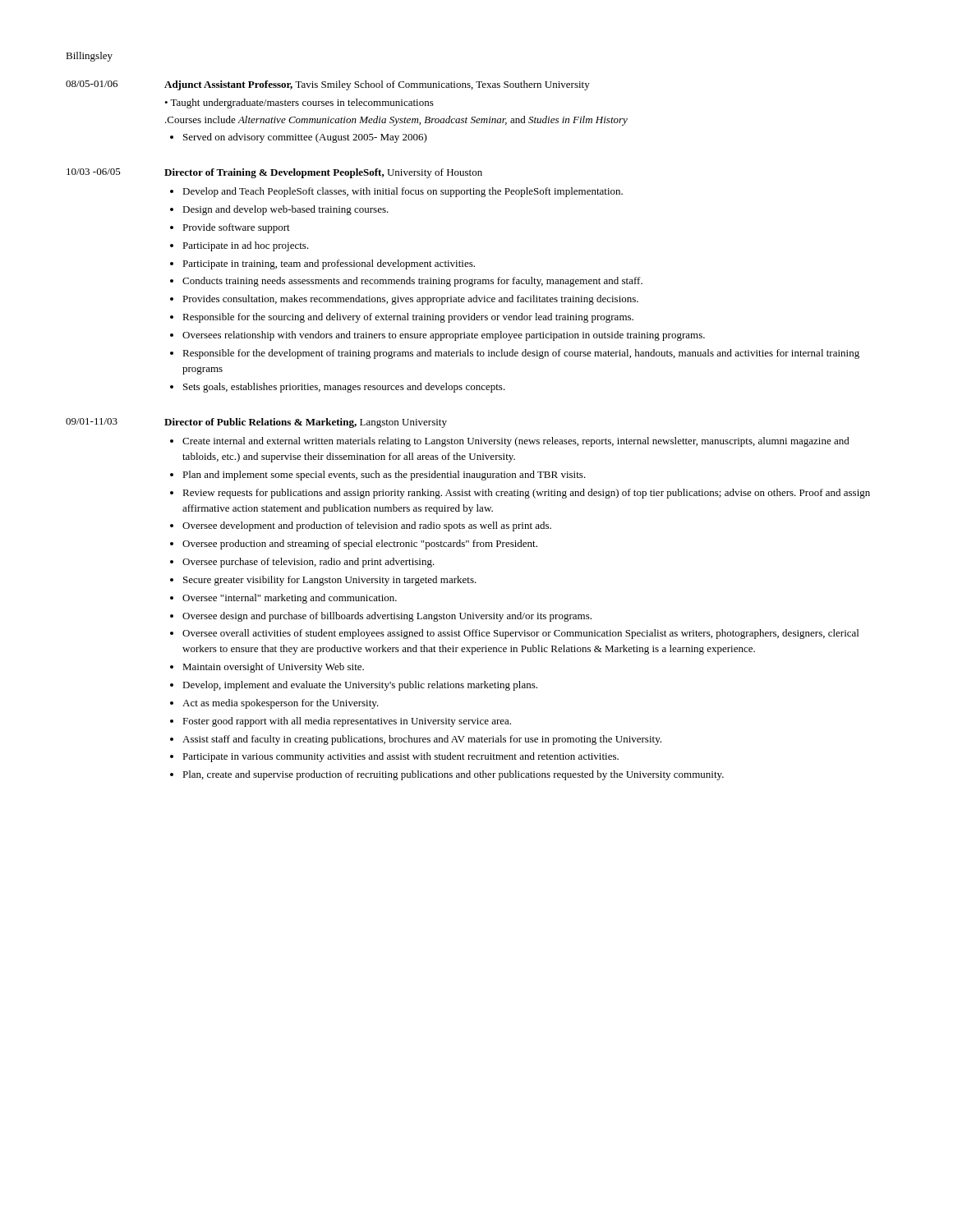Click on the block starting "Oversee overall activities of student"

point(521,641)
